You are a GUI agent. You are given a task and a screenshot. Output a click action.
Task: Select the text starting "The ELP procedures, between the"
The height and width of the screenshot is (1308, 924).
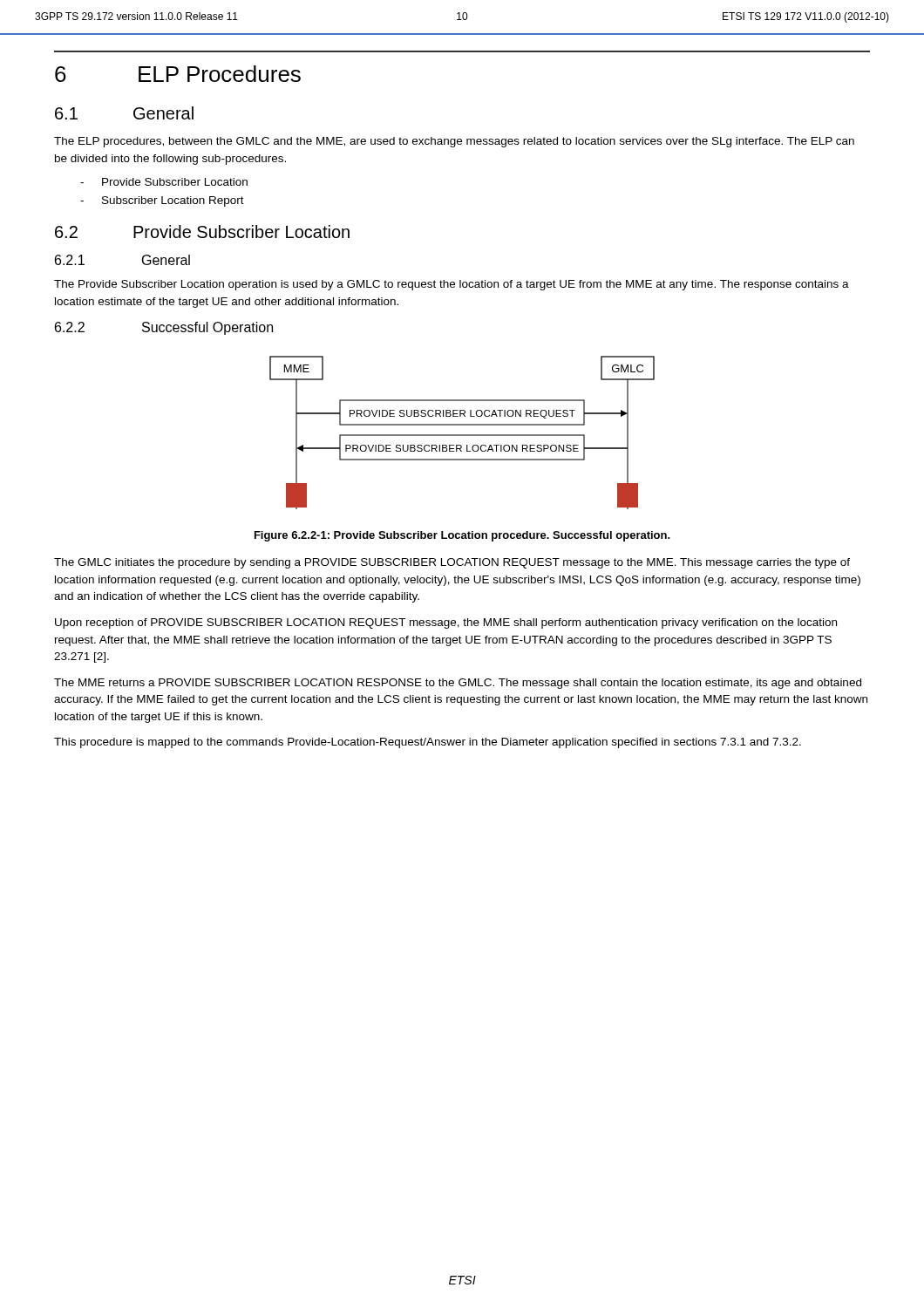tap(462, 150)
